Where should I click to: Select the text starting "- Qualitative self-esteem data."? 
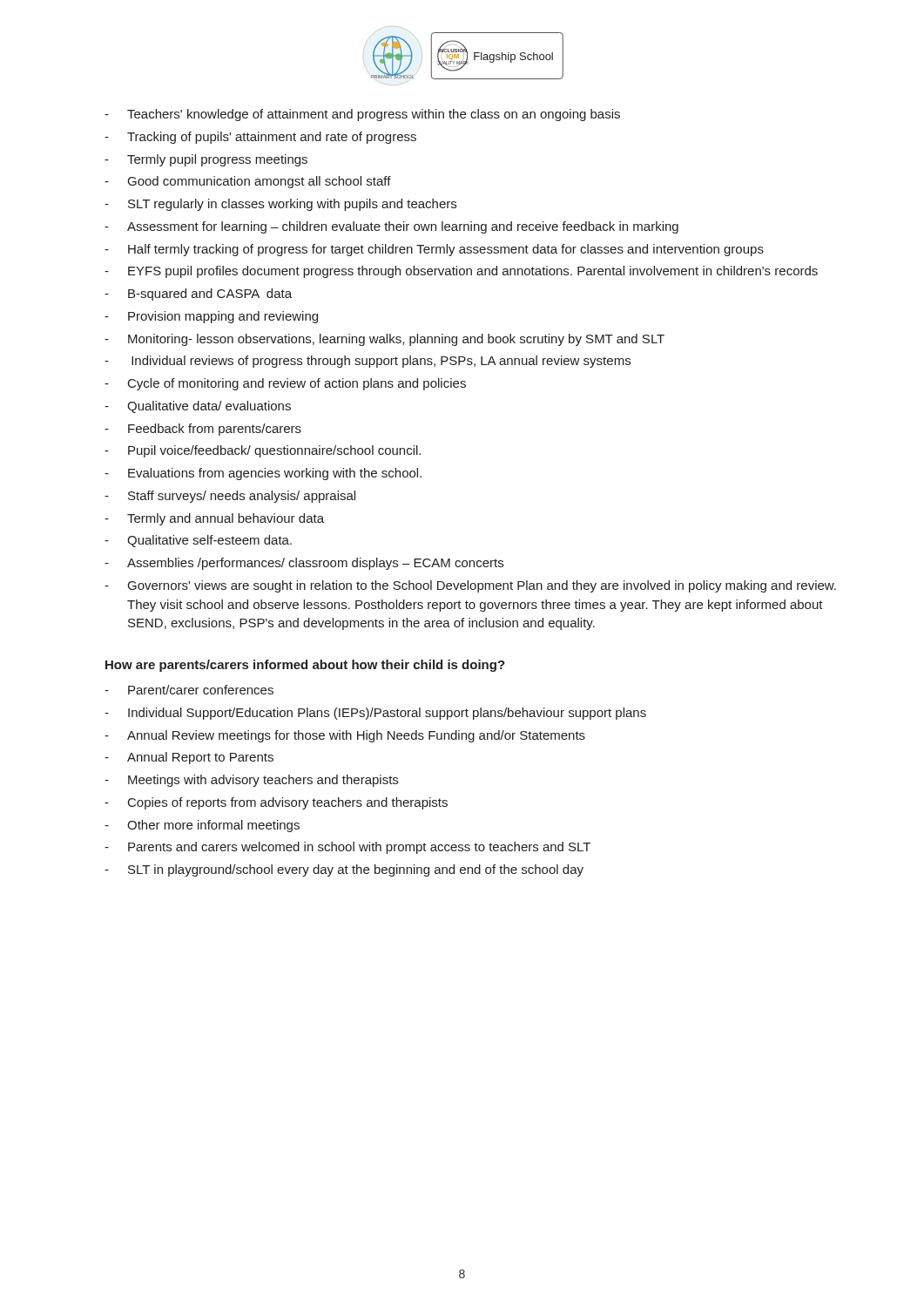pyautogui.click(x=198, y=541)
